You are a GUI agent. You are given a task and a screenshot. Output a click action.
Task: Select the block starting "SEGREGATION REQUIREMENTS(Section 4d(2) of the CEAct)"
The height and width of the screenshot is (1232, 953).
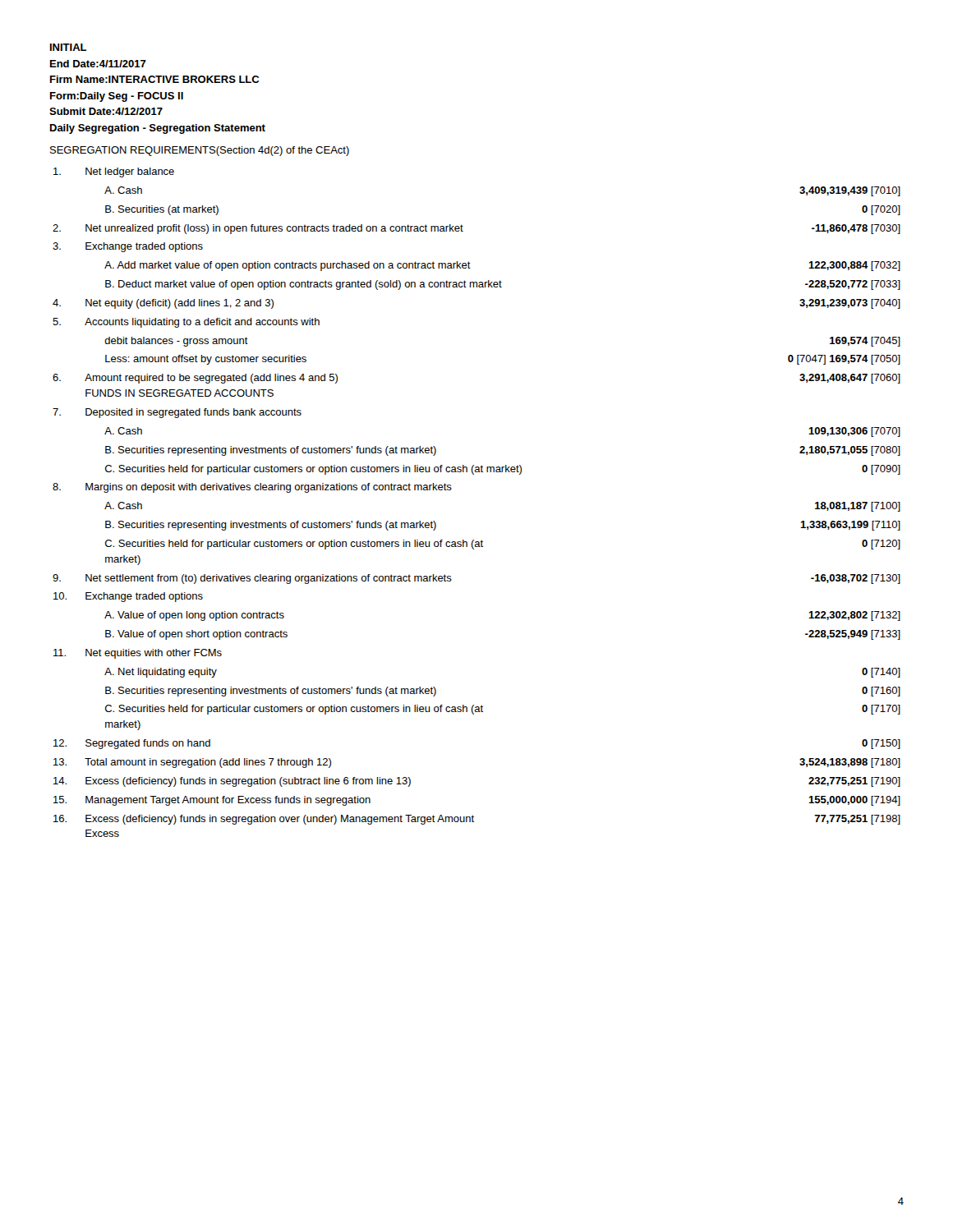point(199,150)
